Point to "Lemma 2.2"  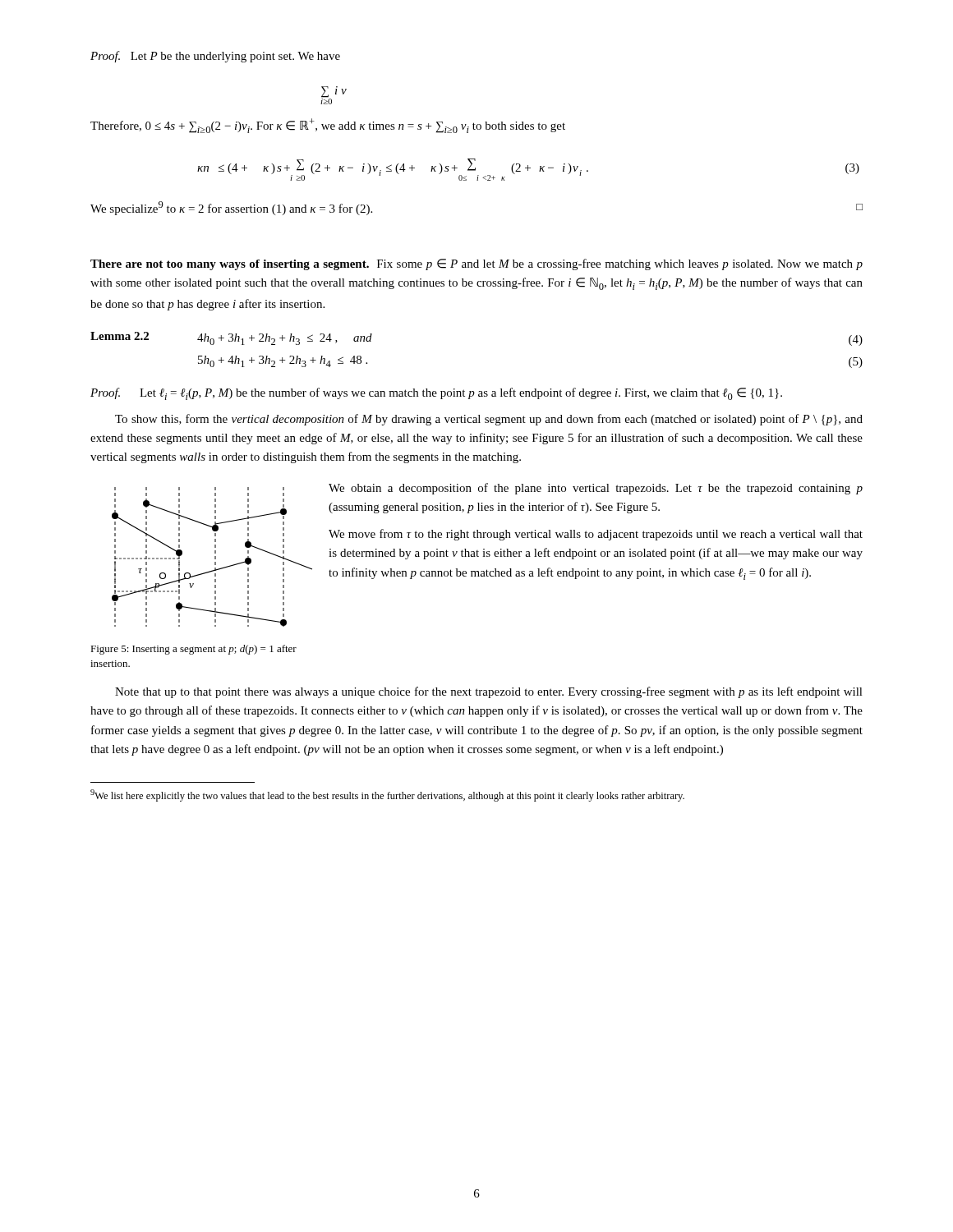(x=120, y=336)
